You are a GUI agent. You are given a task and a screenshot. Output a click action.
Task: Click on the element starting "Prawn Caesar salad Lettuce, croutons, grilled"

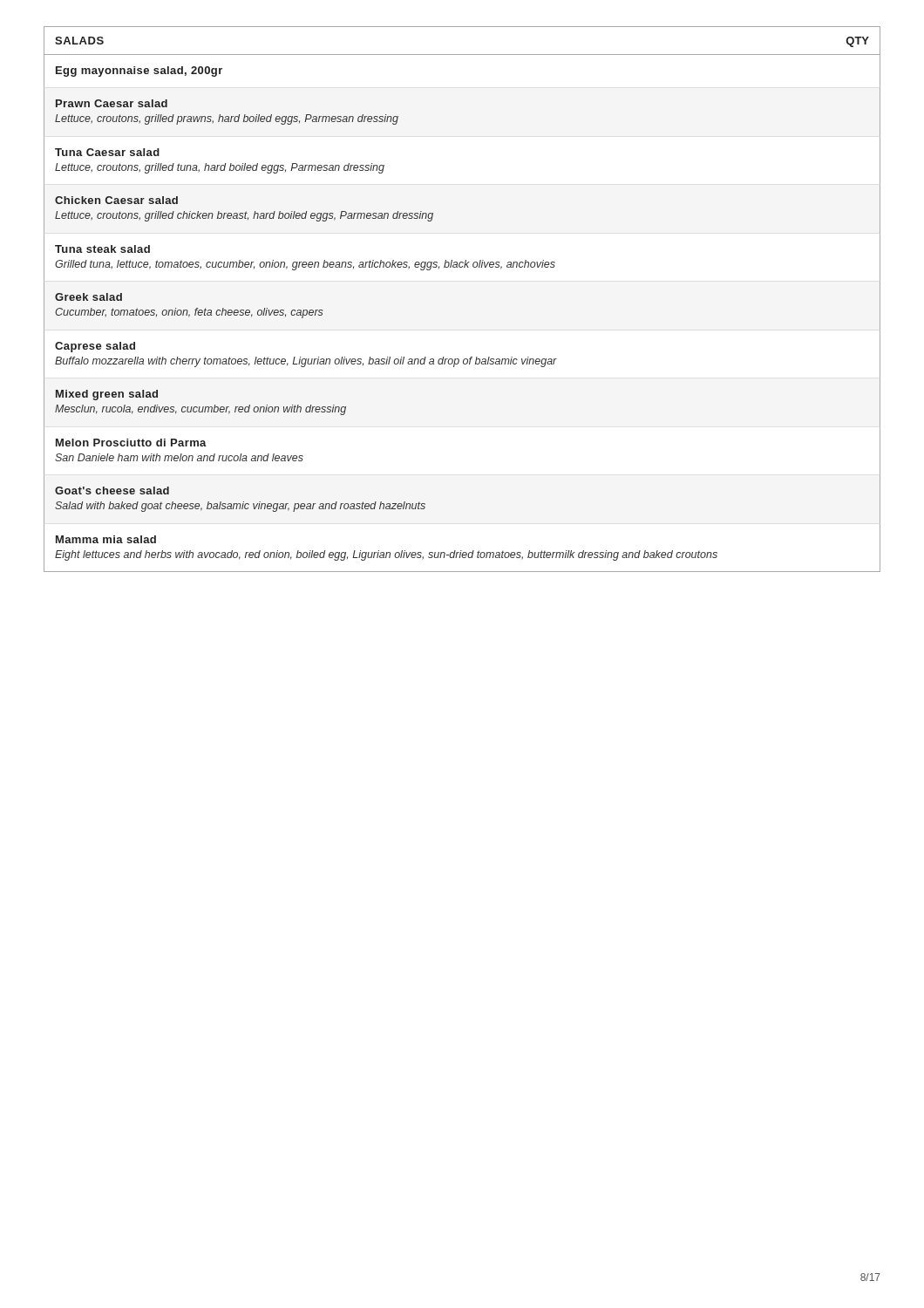click(112, 103)
